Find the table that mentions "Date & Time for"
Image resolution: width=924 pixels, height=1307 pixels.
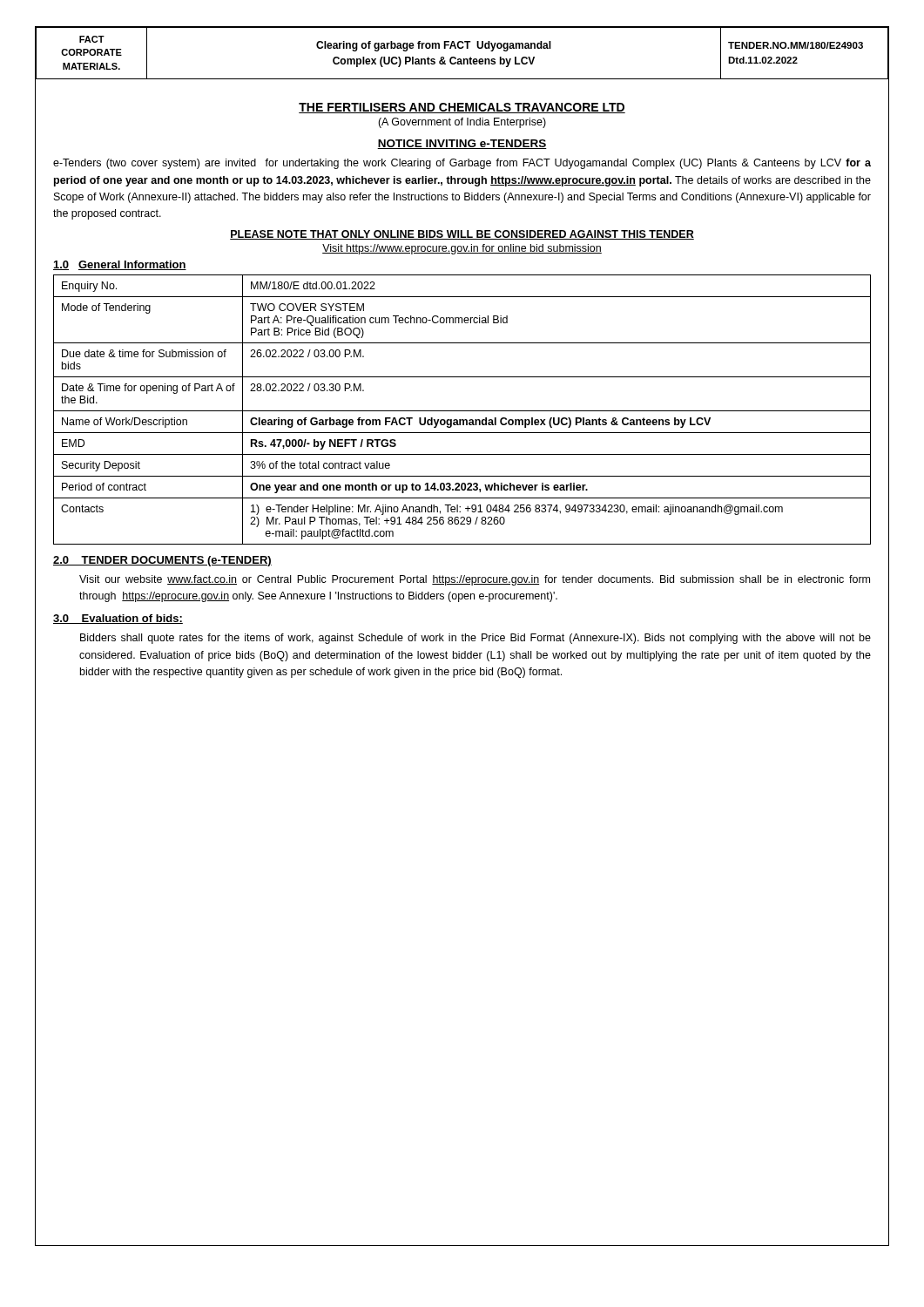[462, 409]
